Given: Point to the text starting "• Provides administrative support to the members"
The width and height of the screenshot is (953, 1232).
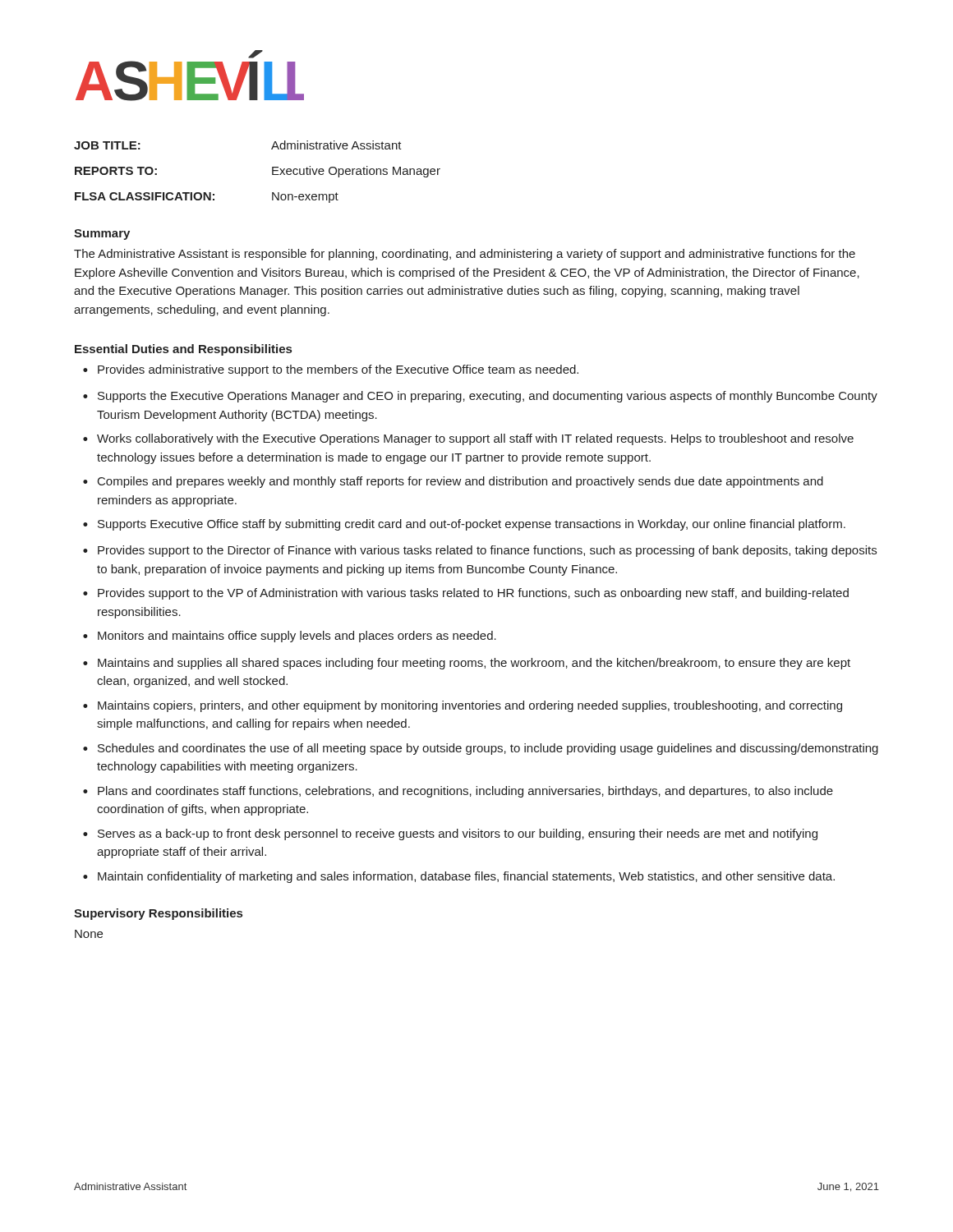Looking at the screenshot, I should pyautogui.click(x=476, y=371).
